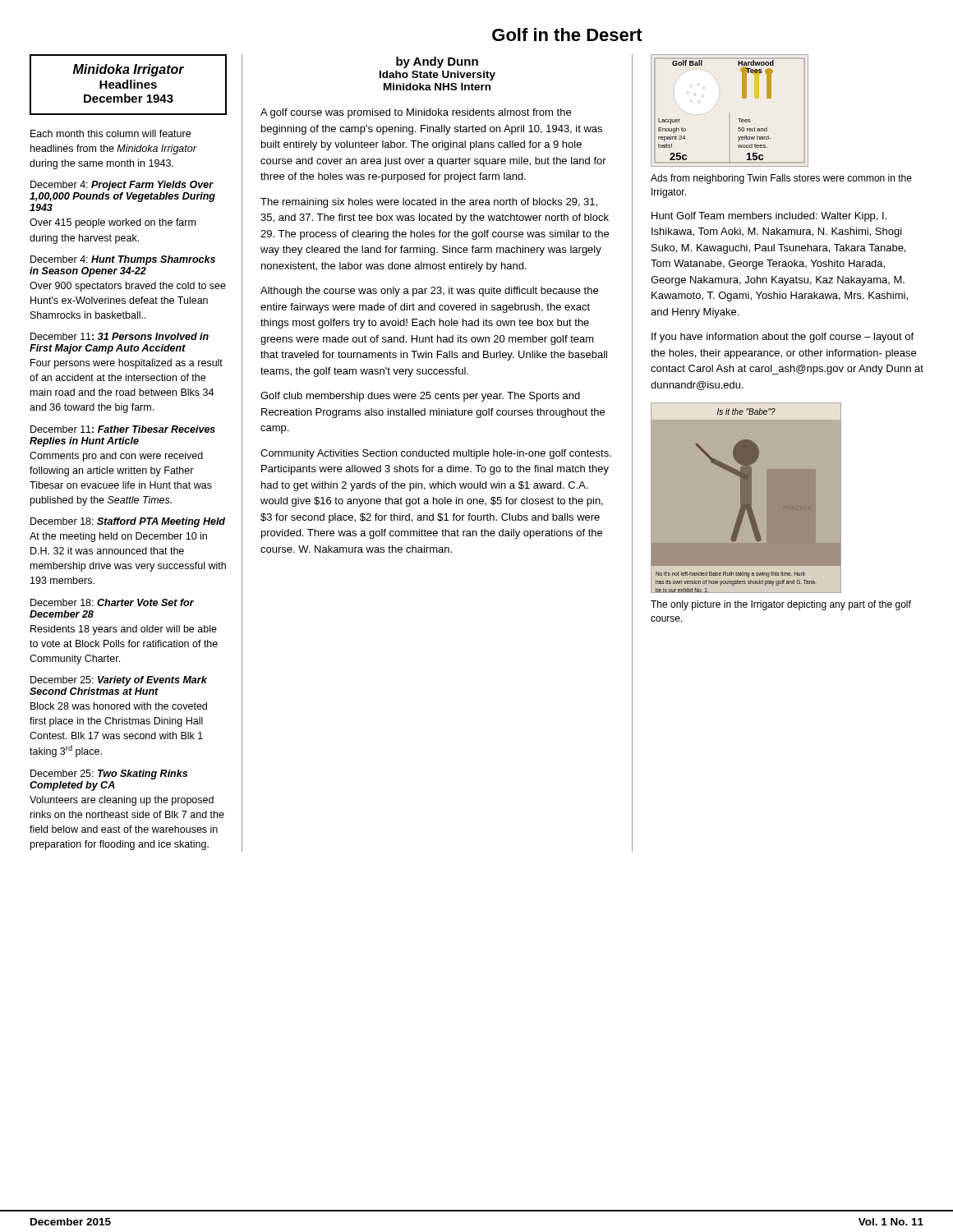Where is the passage that starts "If you have information about the golf course"?
Image resolution: width=953 pixels, height=1232 pixels.
coord(787,360)
